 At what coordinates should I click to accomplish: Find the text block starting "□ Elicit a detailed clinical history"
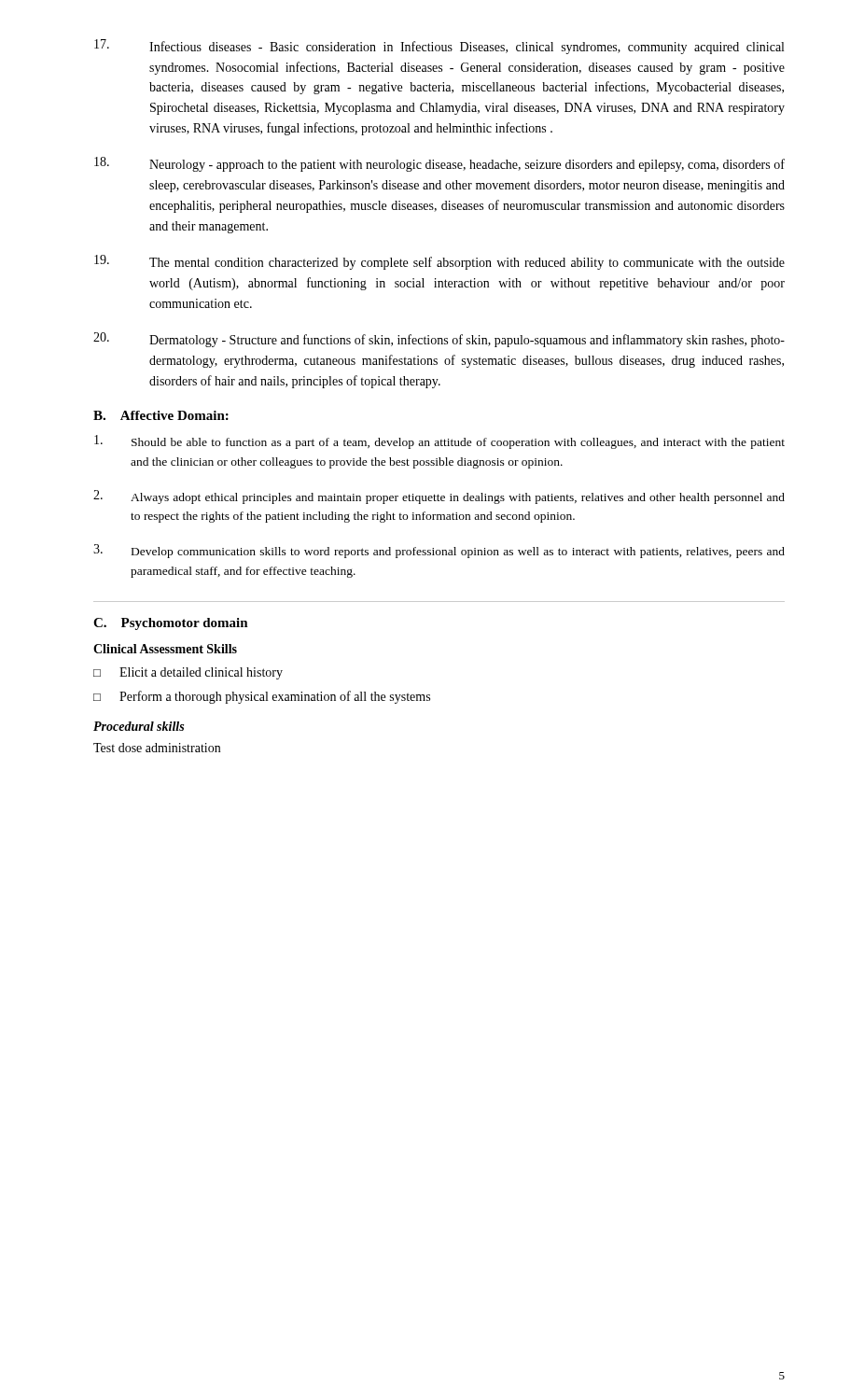188,672
